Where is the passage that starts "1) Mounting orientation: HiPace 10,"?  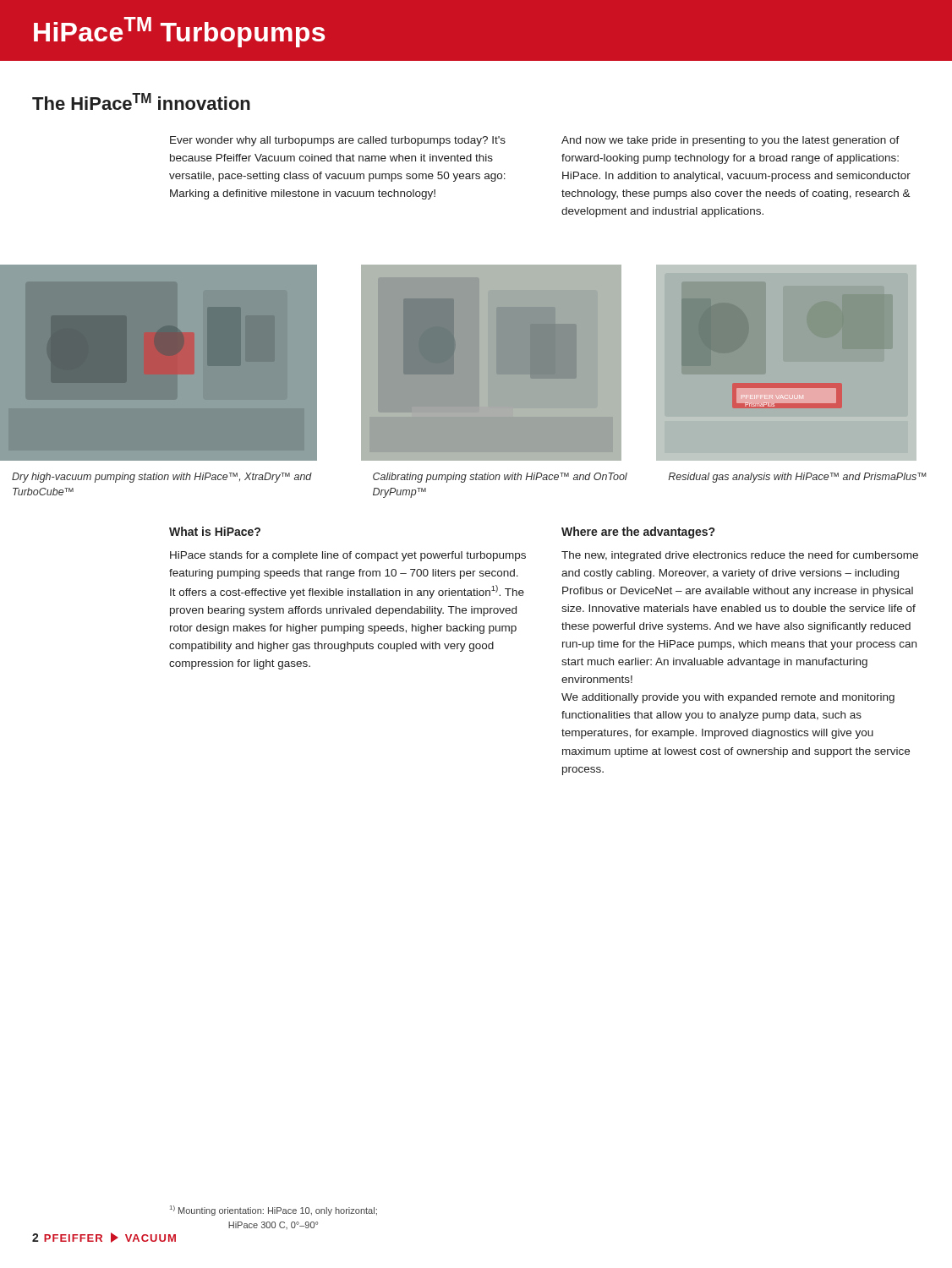[x=273, y=1217]
